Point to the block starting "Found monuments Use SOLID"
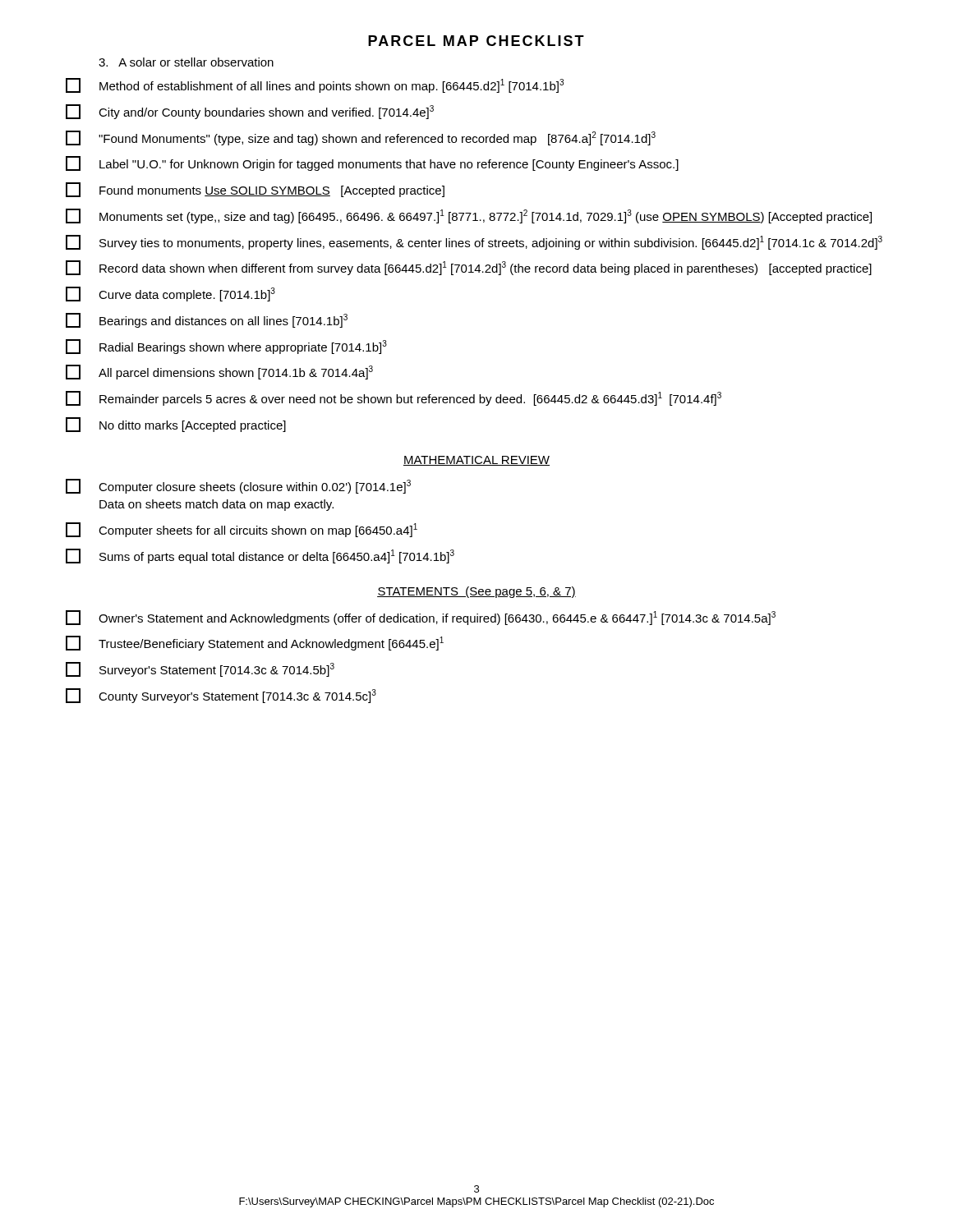This screenshot has height=1232, width=953. pos(255,190)
